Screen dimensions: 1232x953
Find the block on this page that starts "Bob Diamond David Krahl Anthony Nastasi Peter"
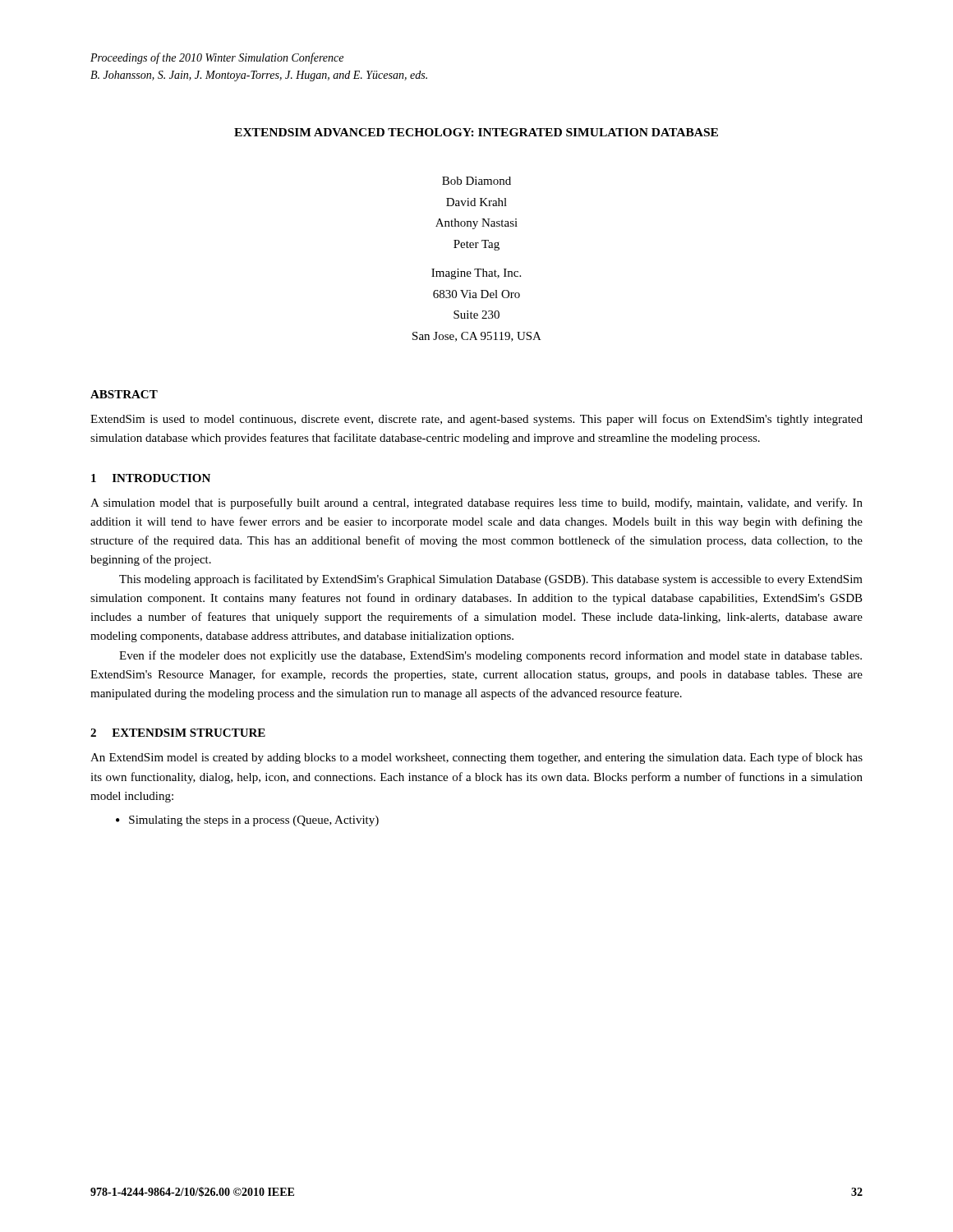pos(476,212)
